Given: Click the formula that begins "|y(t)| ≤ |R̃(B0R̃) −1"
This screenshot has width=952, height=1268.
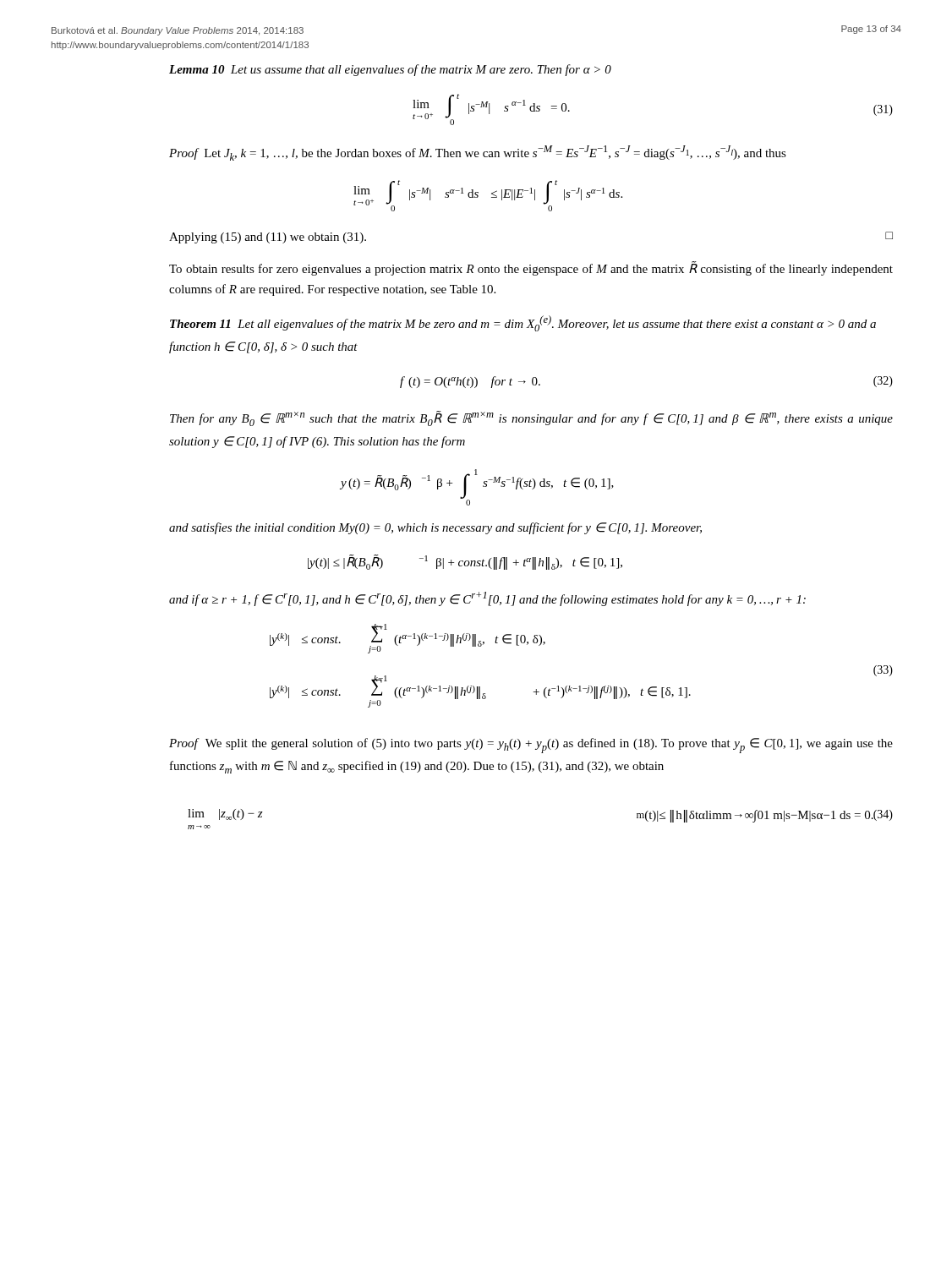Looking at the screenshot, I should [531, 562].
